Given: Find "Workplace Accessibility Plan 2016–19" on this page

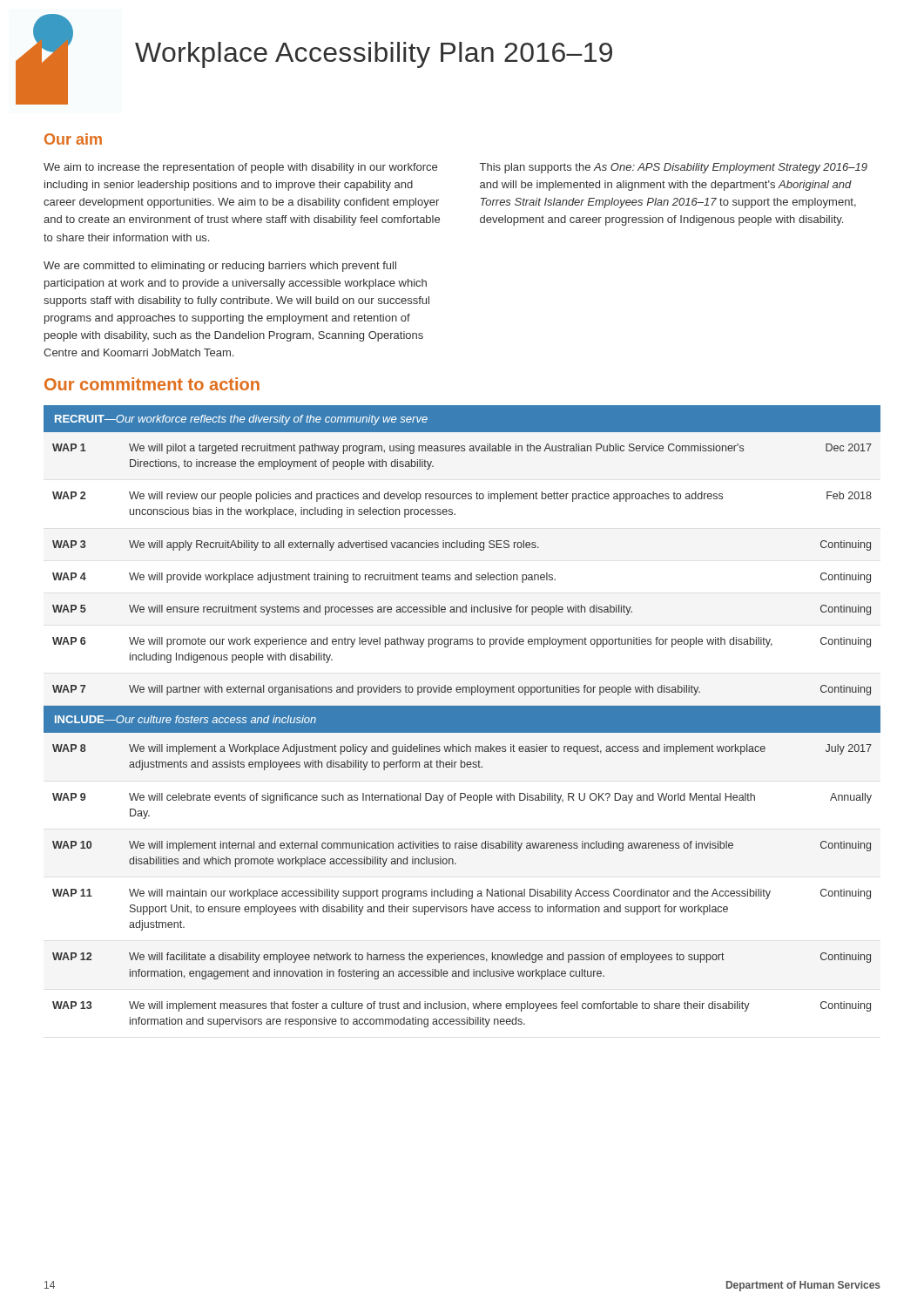Looking at the screenshot, I should tap(374, 52).
